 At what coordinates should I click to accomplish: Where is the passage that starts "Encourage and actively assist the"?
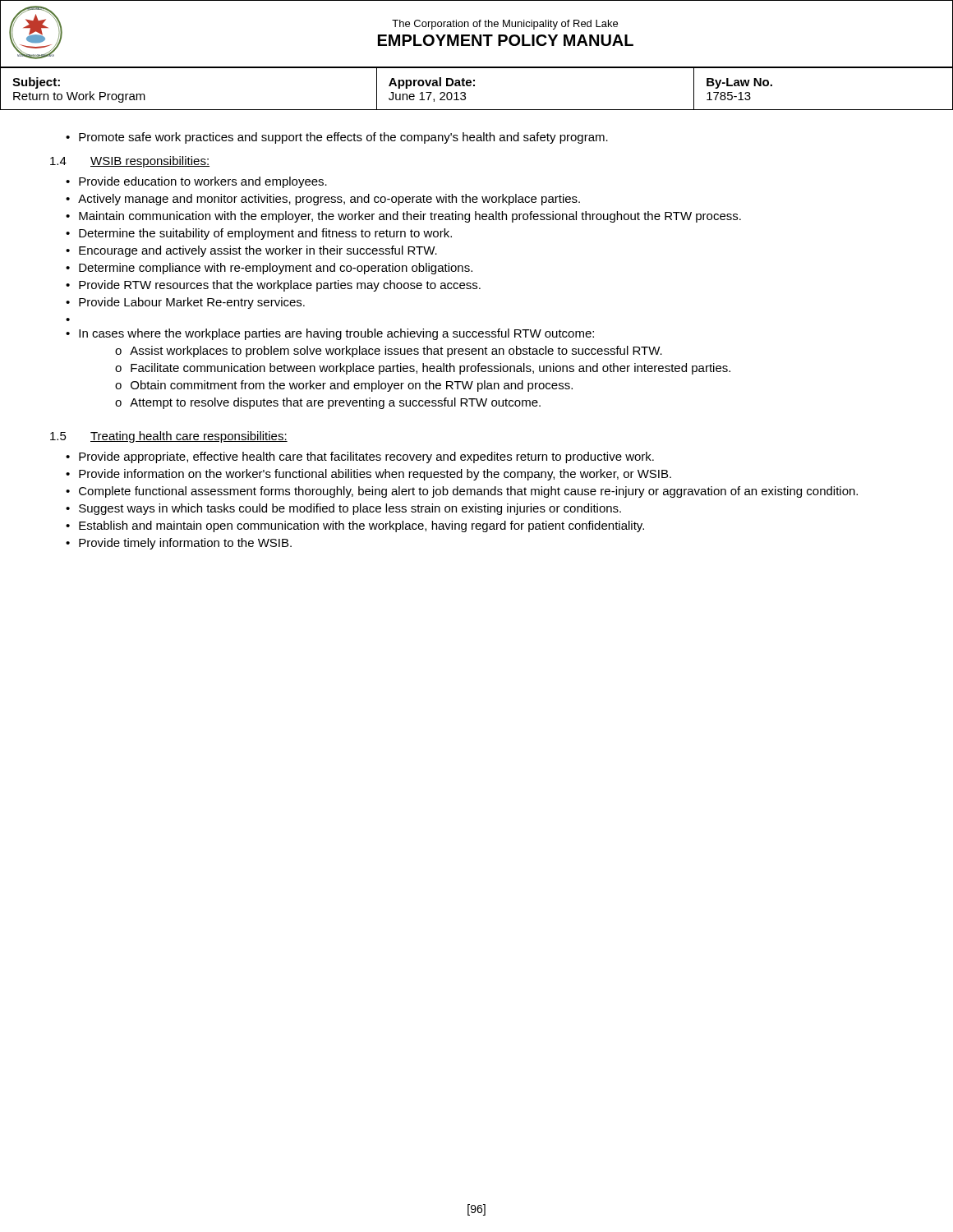[258, 250]
